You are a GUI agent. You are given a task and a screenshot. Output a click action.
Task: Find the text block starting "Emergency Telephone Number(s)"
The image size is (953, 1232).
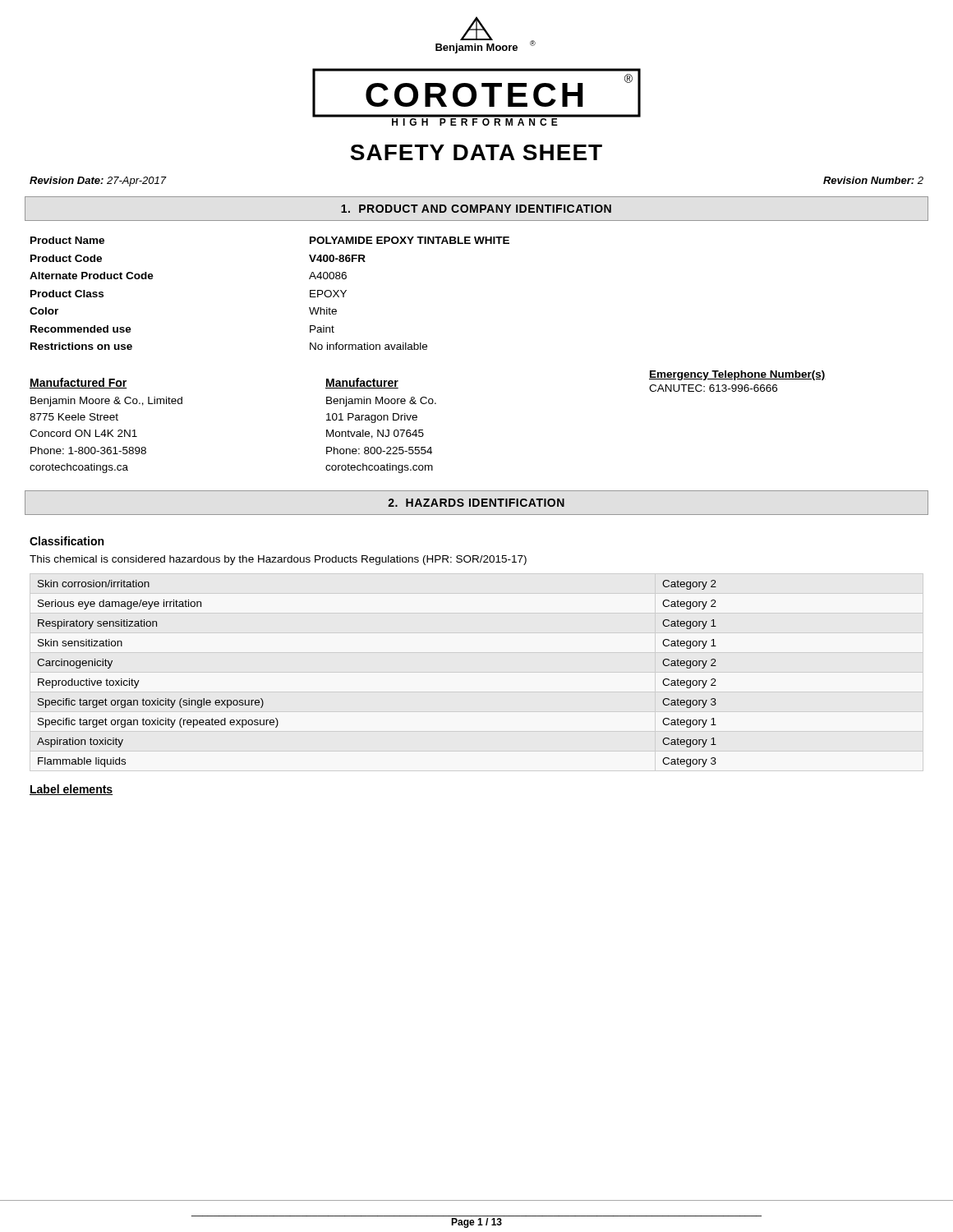[x=737, y=374]
